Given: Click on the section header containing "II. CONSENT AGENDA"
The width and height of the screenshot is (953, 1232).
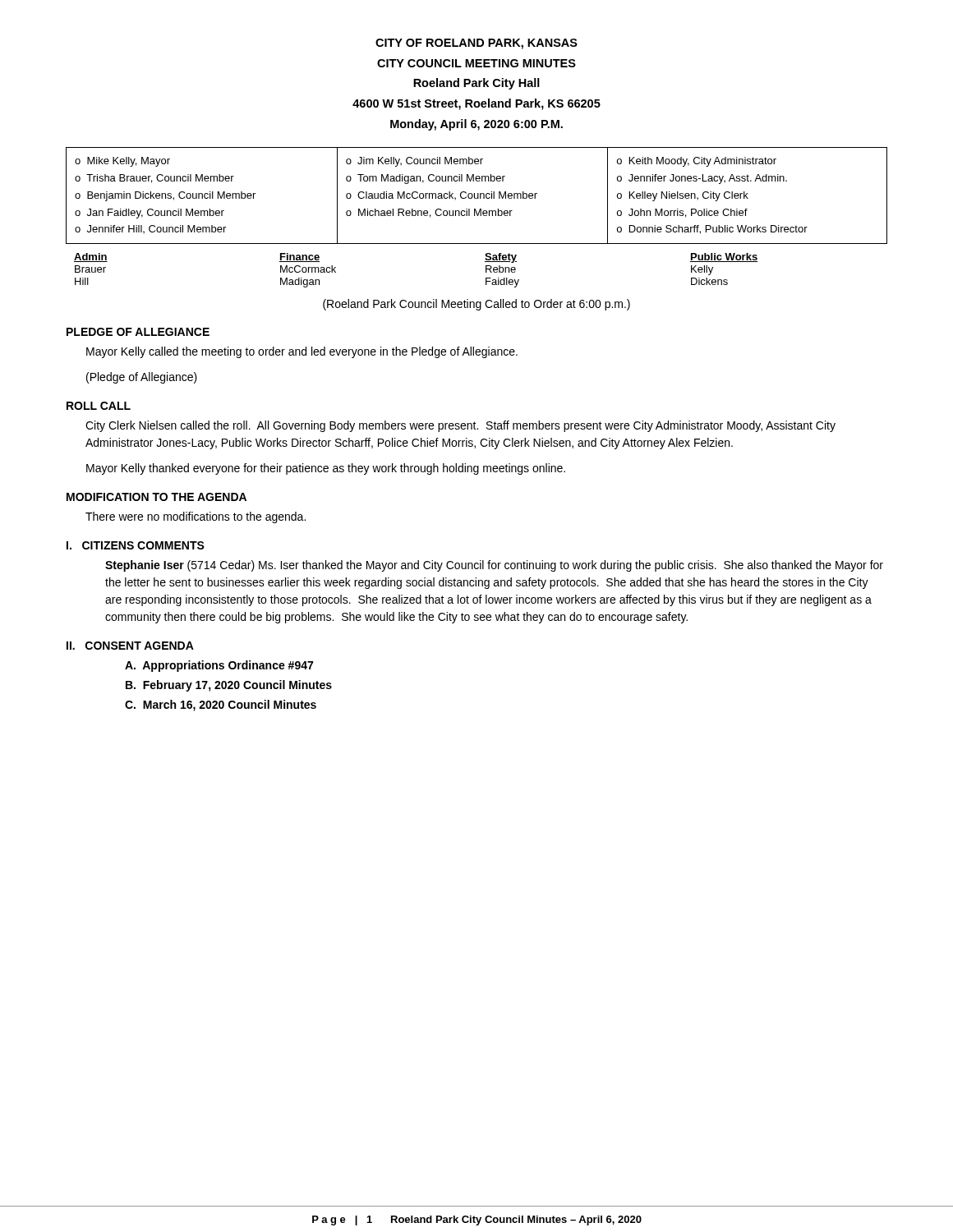Looking at the screenshot, I should pyautogui.click(x=130, y=646).
